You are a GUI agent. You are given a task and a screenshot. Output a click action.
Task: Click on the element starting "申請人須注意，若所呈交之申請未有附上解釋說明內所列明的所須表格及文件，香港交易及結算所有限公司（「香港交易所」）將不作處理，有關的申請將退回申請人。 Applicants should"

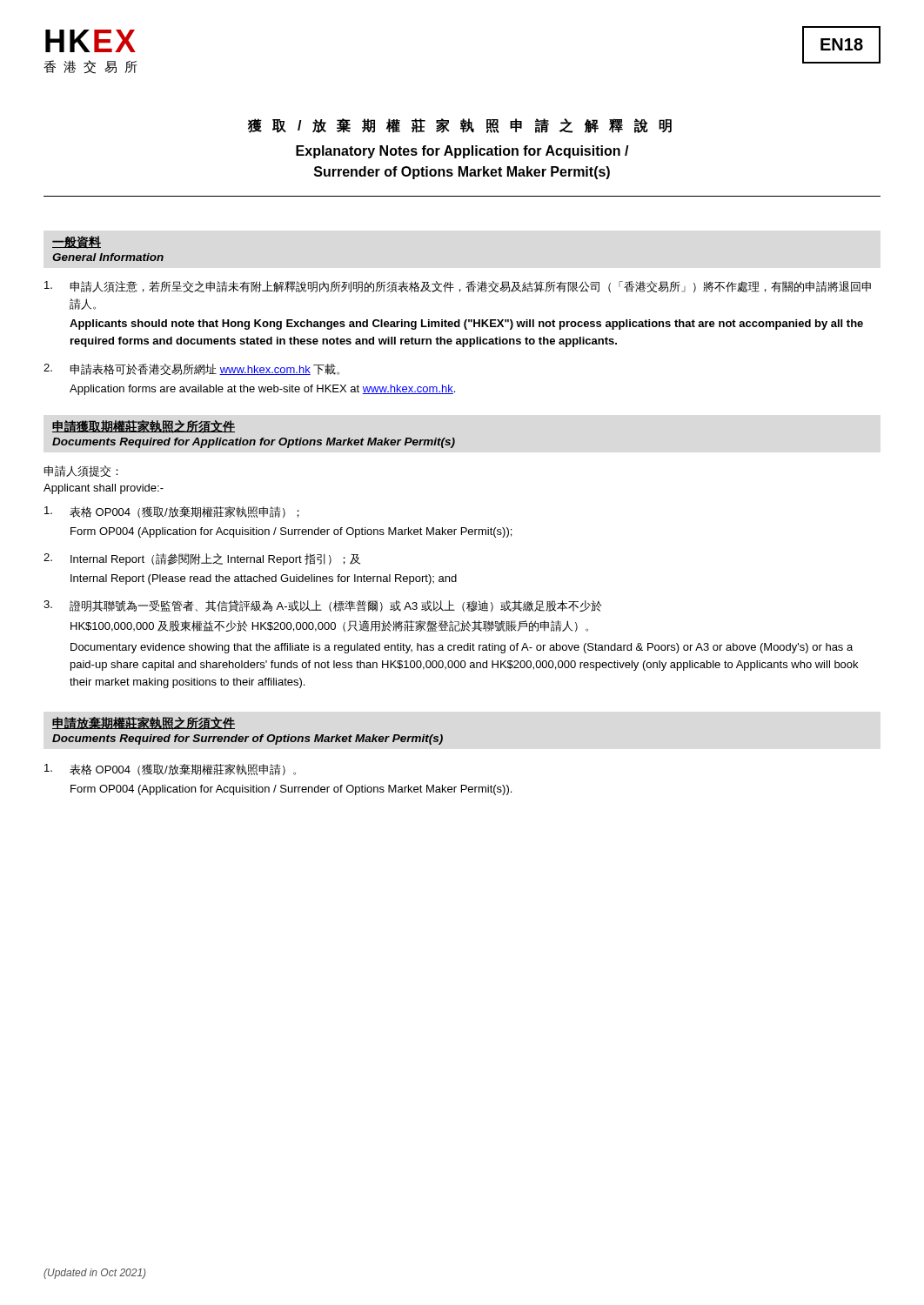point(462,315)
